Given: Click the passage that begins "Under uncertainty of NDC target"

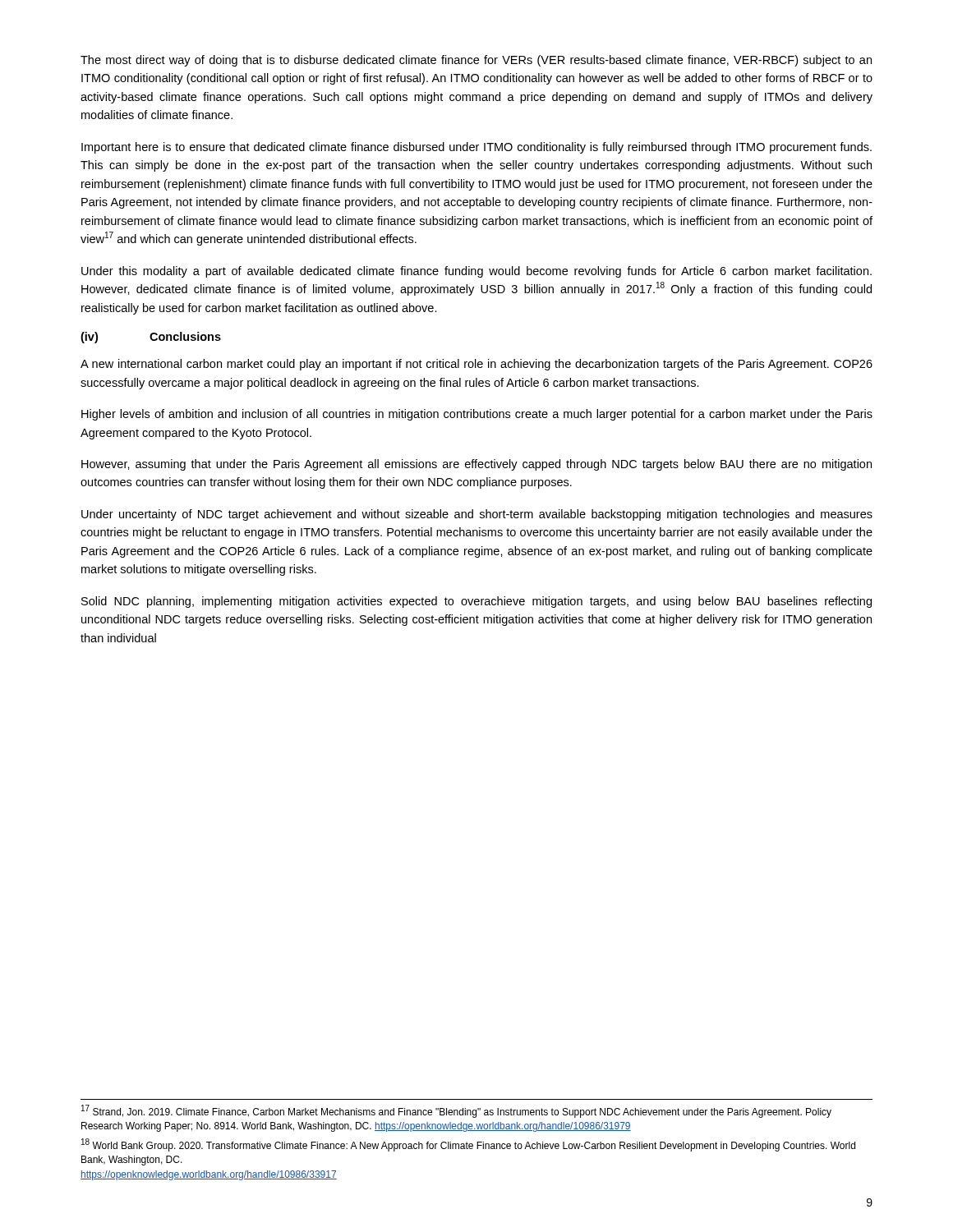Looking at the screenshot, I should click(x=476, y=542).
